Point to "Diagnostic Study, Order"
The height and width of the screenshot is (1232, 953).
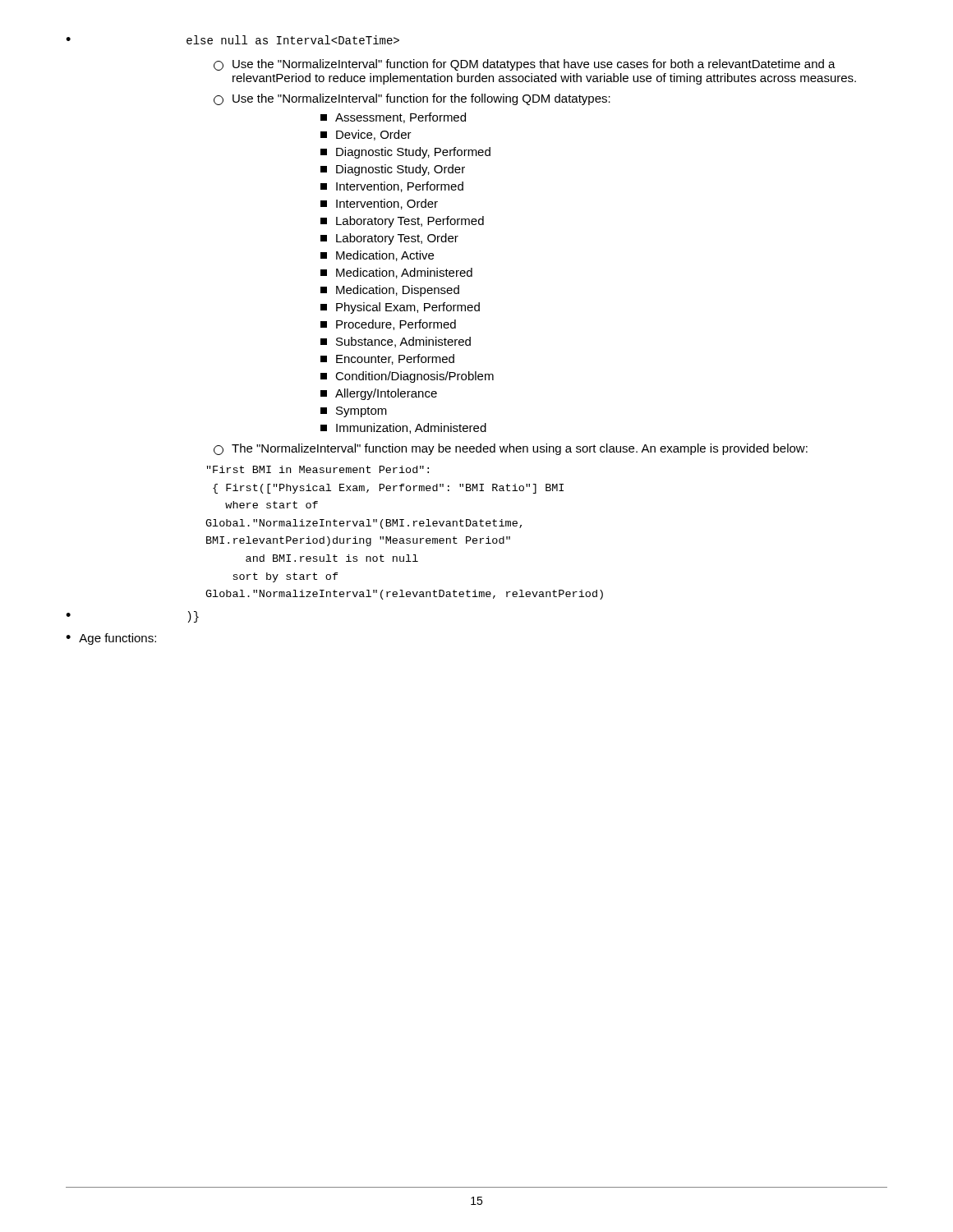(393, 169)
